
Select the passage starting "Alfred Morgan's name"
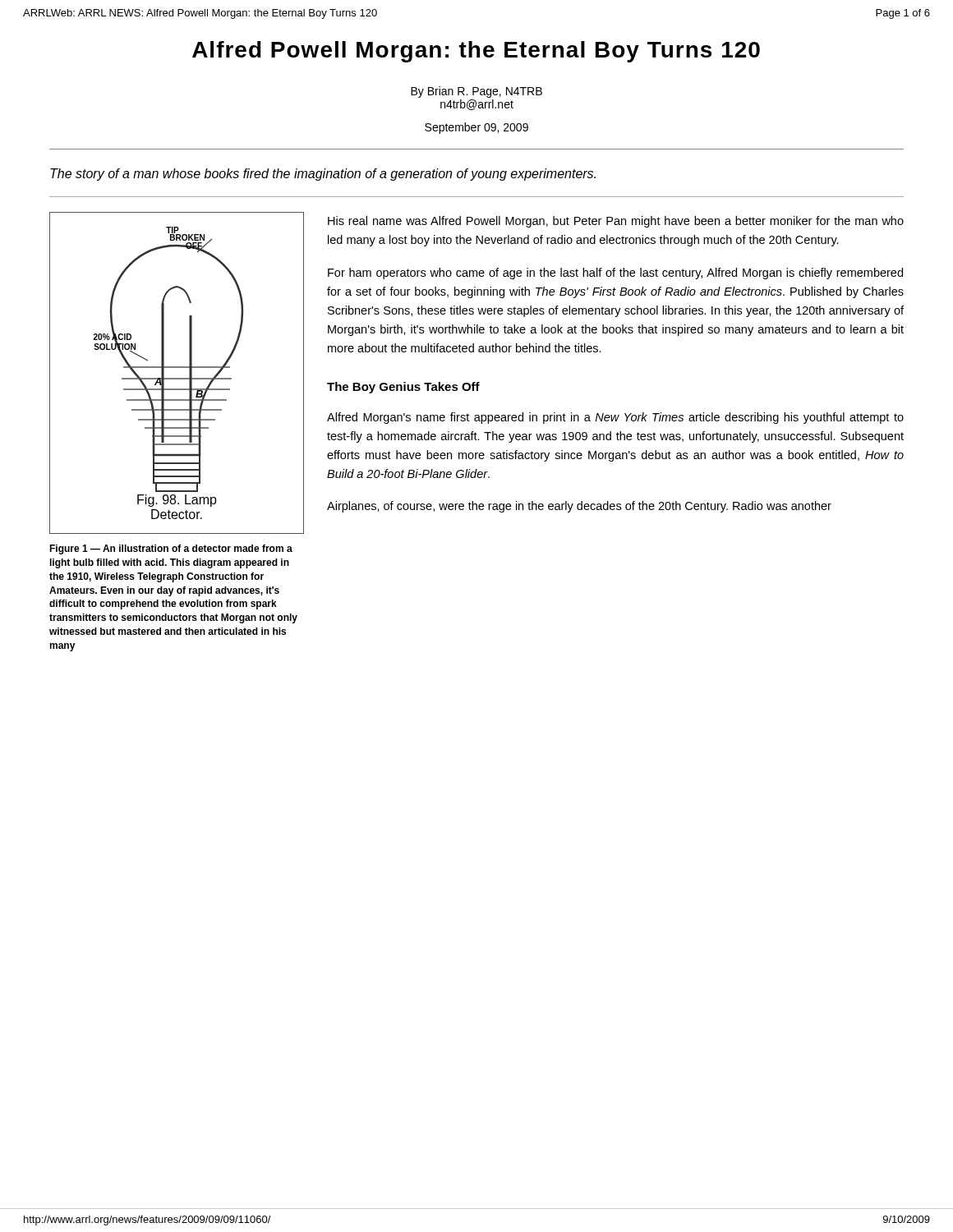(x=615, y=445)
